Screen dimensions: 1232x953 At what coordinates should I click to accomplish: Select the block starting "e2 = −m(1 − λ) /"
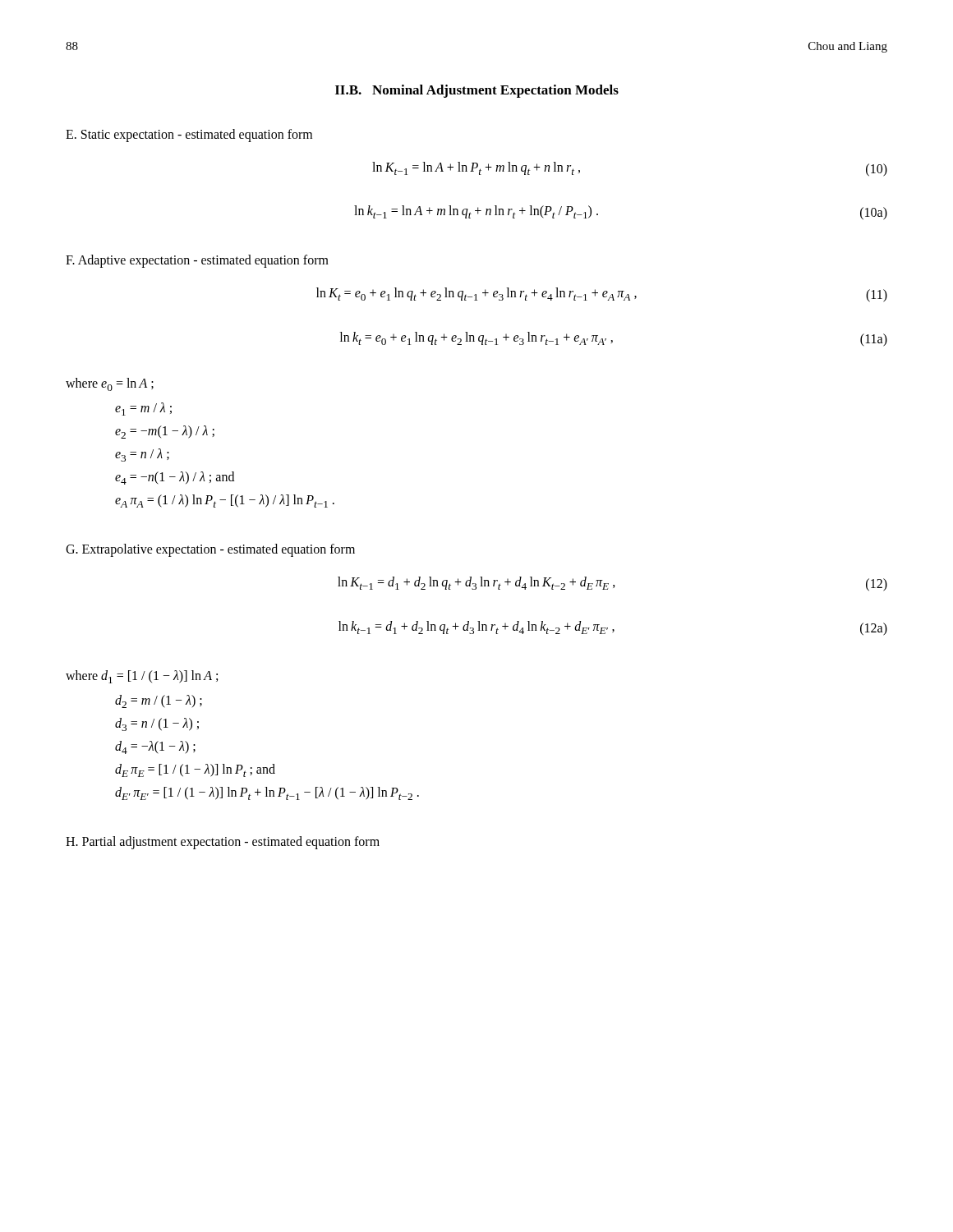[x=165, y=432]
